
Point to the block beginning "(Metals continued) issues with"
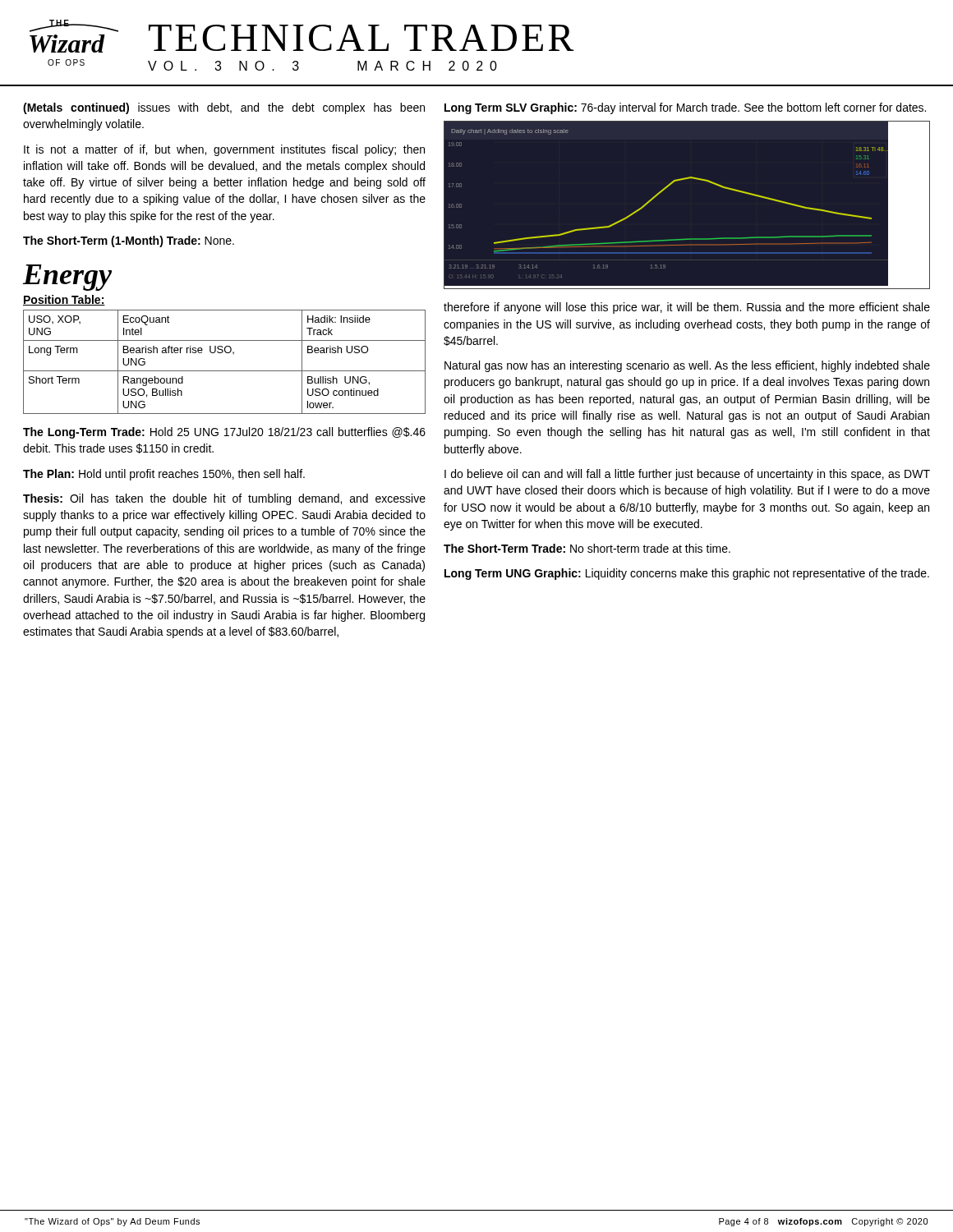[224, 116]
